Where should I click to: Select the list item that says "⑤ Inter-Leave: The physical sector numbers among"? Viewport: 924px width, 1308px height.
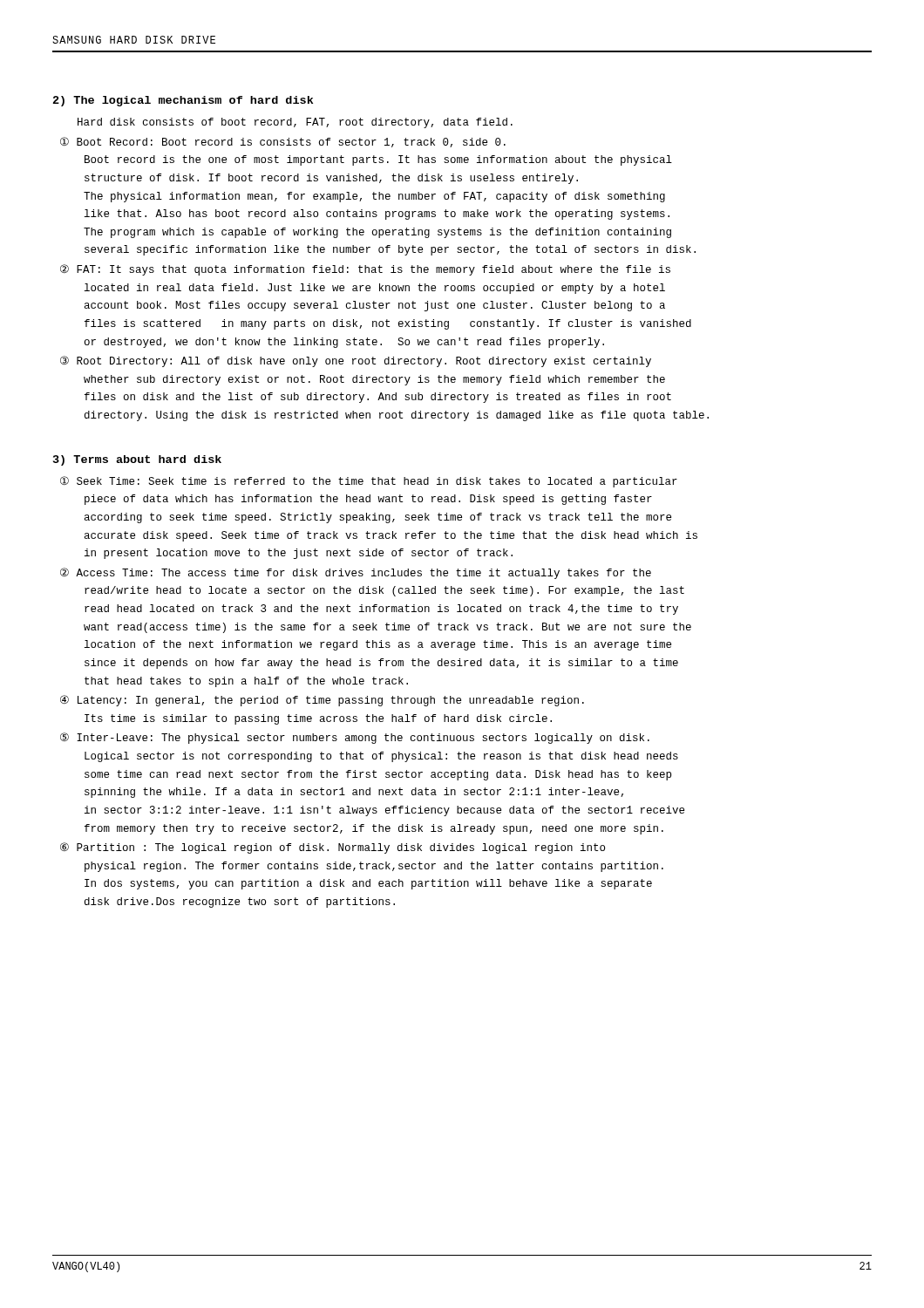pyautogui.click(x=466, y=785)
